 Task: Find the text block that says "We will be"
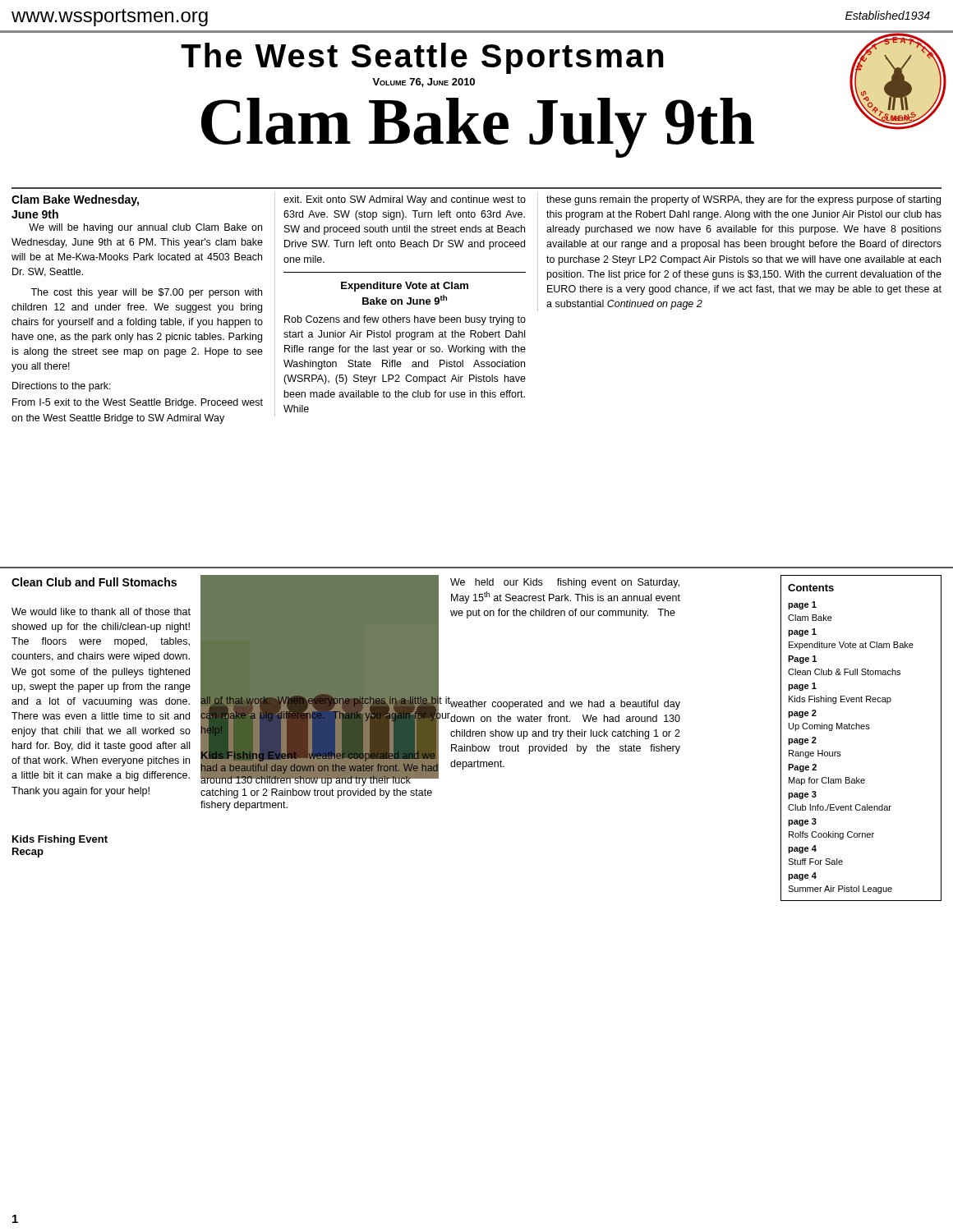pyautogui.click(x=137, y=323)
